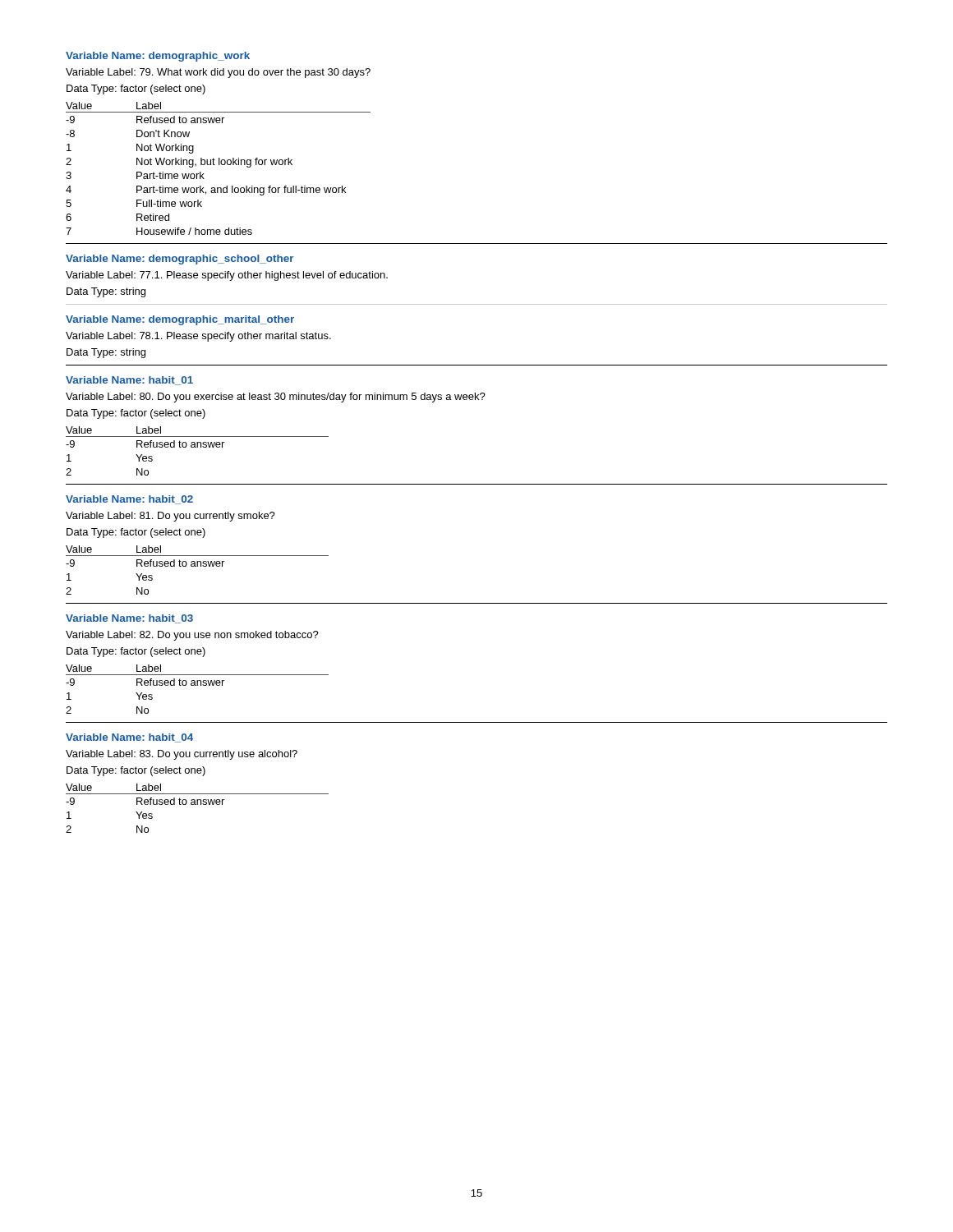Locate the element starting "Variable Label: 77.1. Please specify other"
Image resolution: width=953 pixels, height=1232 pixels.
227,283
